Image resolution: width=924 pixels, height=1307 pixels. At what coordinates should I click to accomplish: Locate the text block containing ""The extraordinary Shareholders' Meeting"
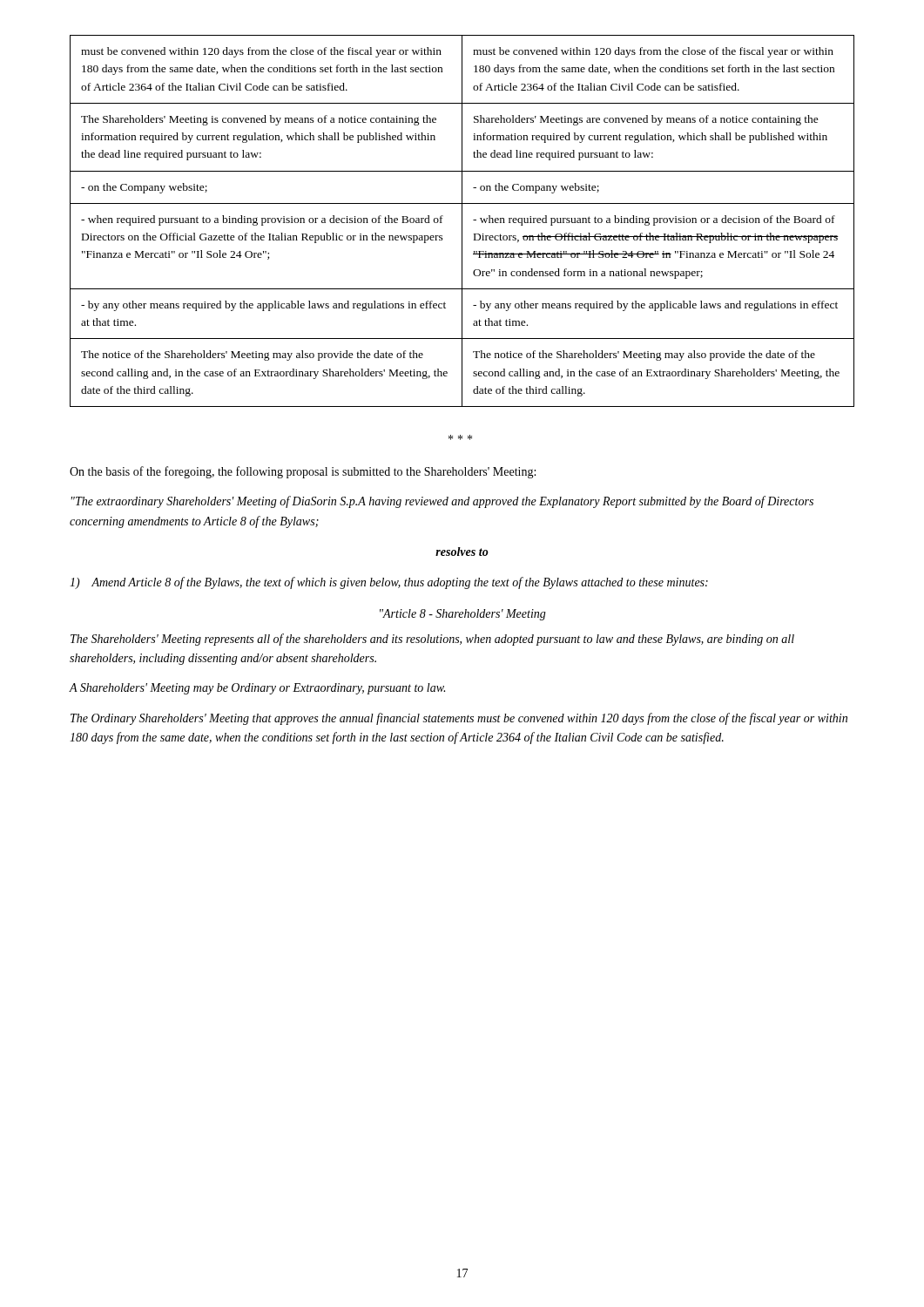[x=442, y=512]
